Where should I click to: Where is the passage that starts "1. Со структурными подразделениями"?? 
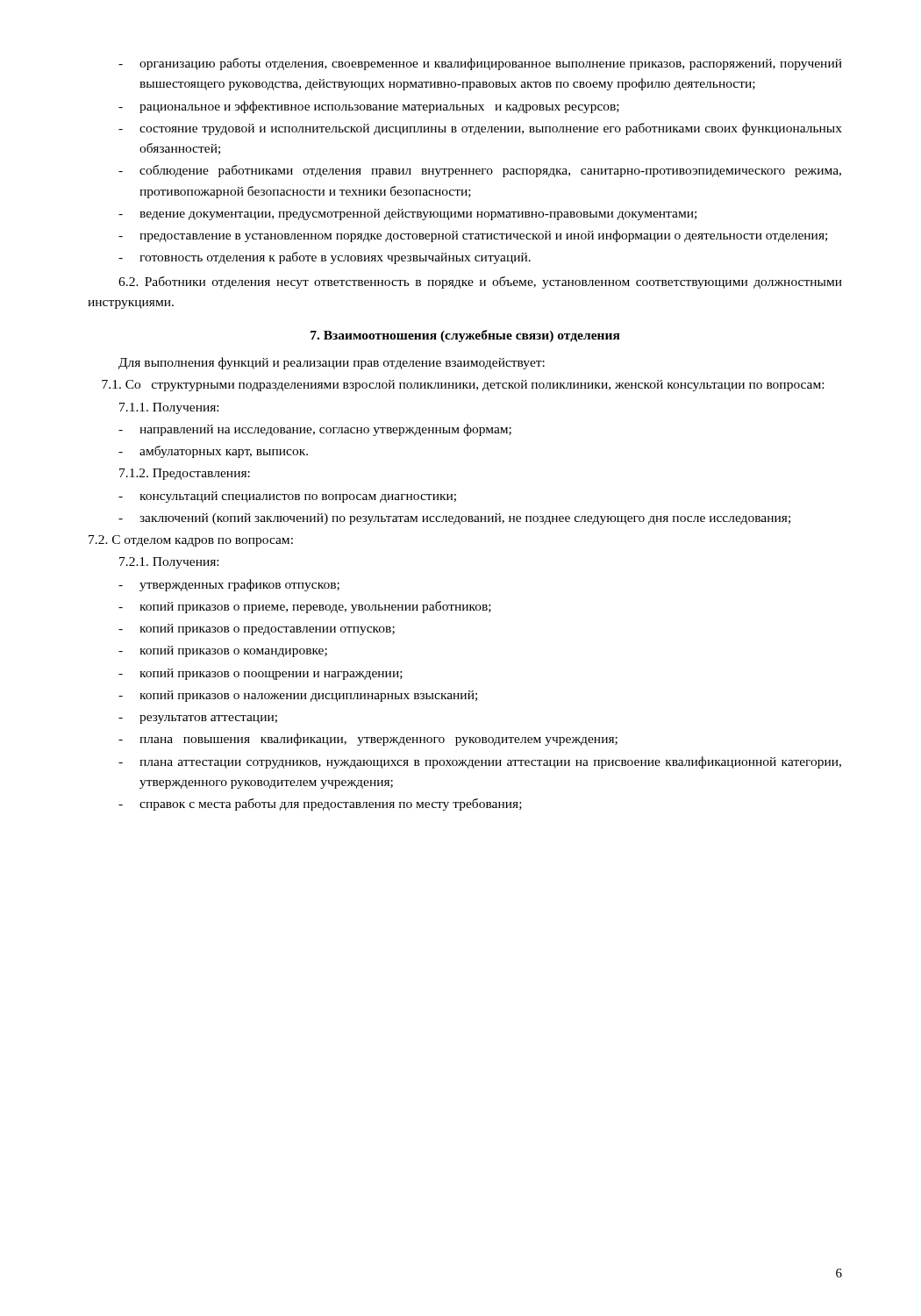pyautogui.click(x=456, y=384)
